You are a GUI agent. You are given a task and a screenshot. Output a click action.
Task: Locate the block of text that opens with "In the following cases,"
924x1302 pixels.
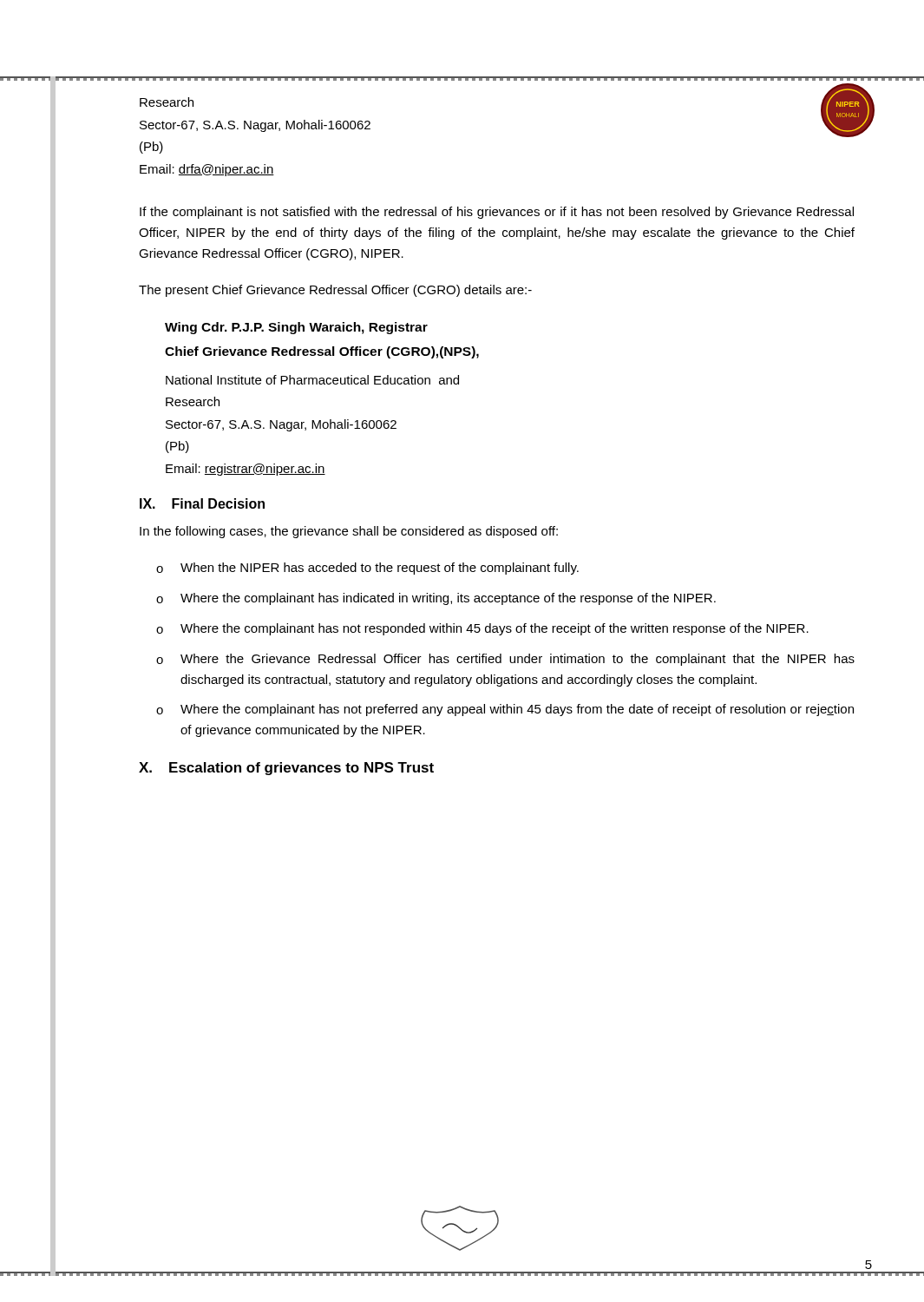click(349, 531)
